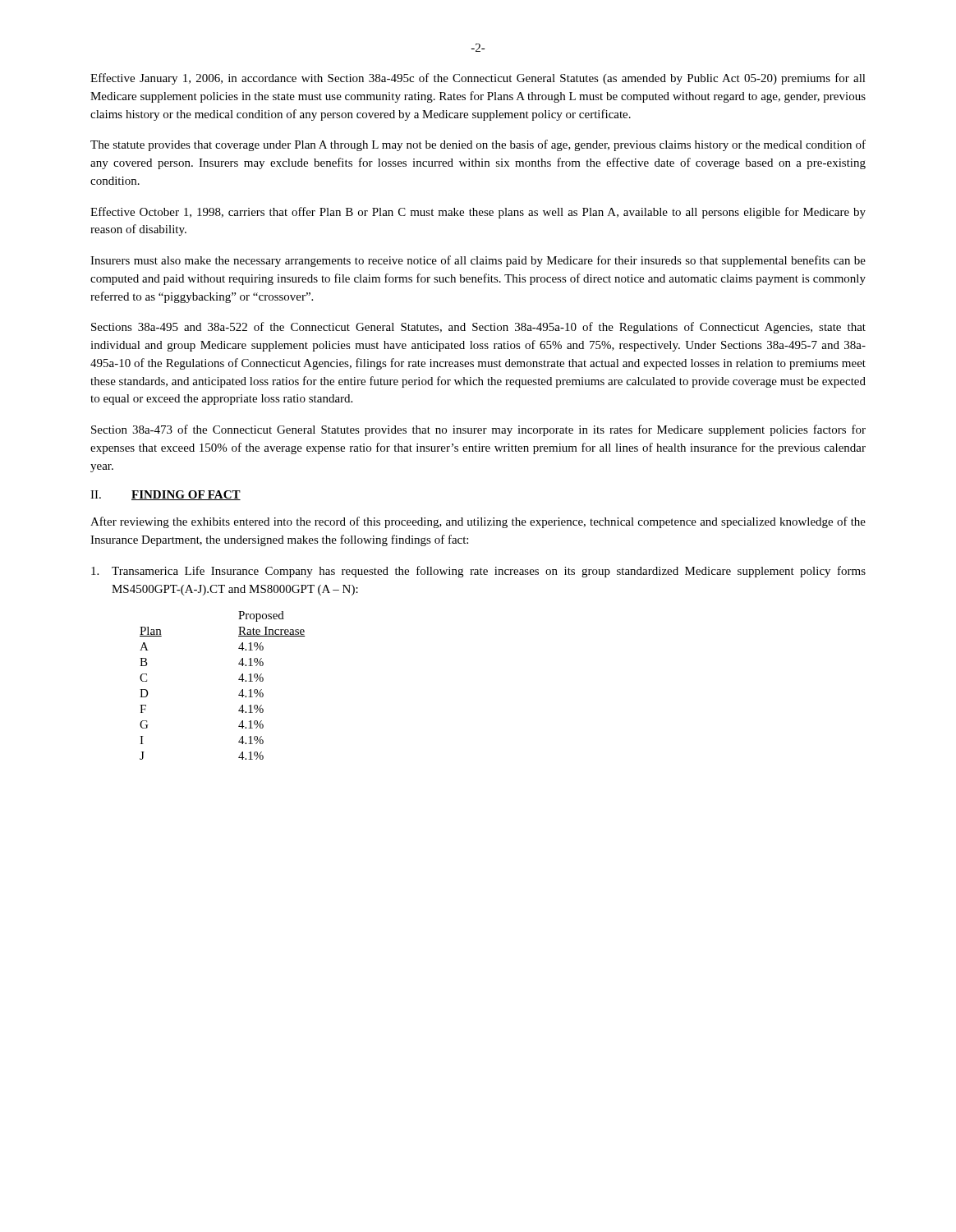Select the text block with the text "After reviewing the"

click(x=478, y=531)
